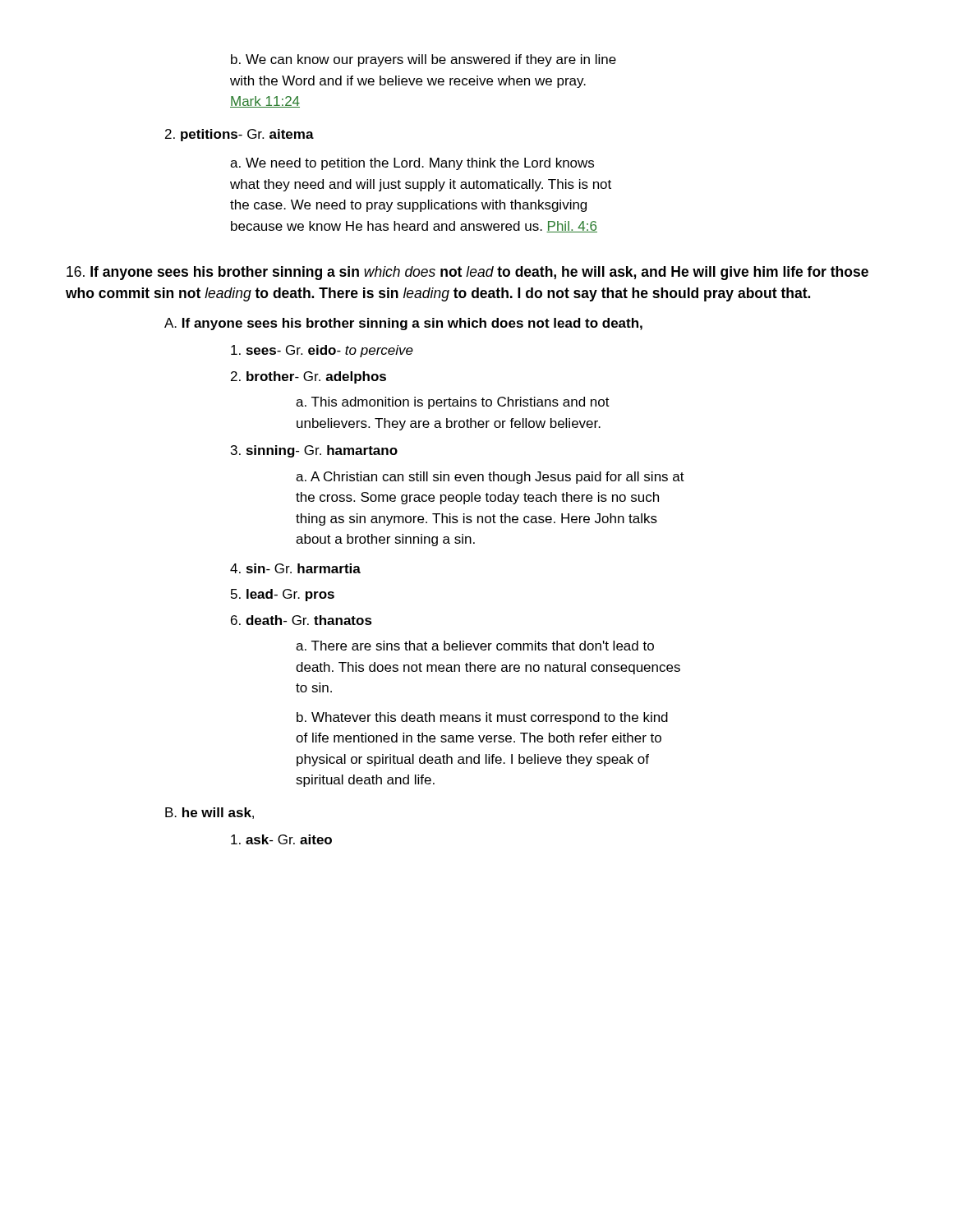Click where it says "B. he will ask,"
Image resolution: width=953 pixels, height=1232 pixels.
click(209, 813)
